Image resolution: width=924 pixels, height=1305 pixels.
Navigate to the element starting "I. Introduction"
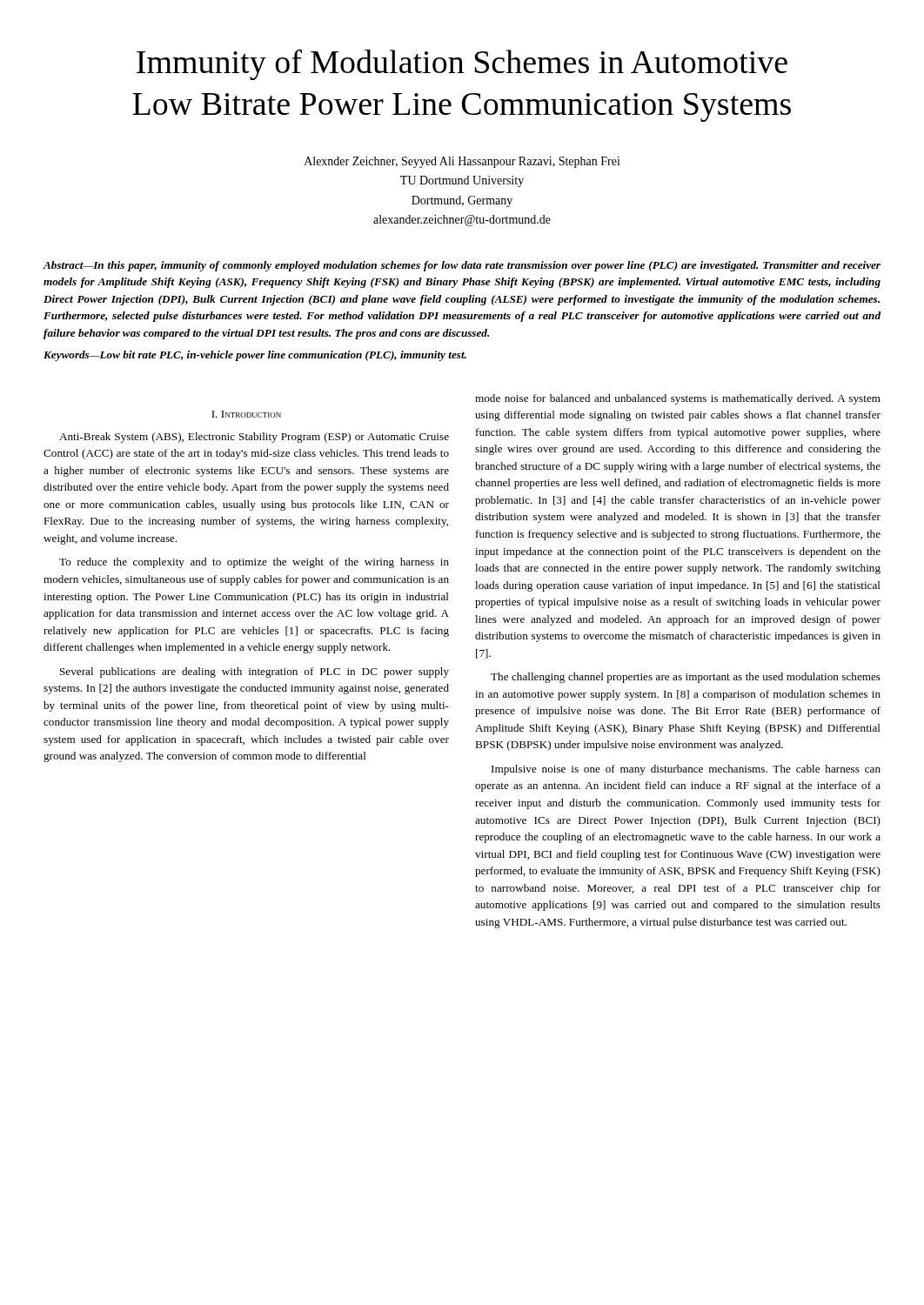point(246,413)
